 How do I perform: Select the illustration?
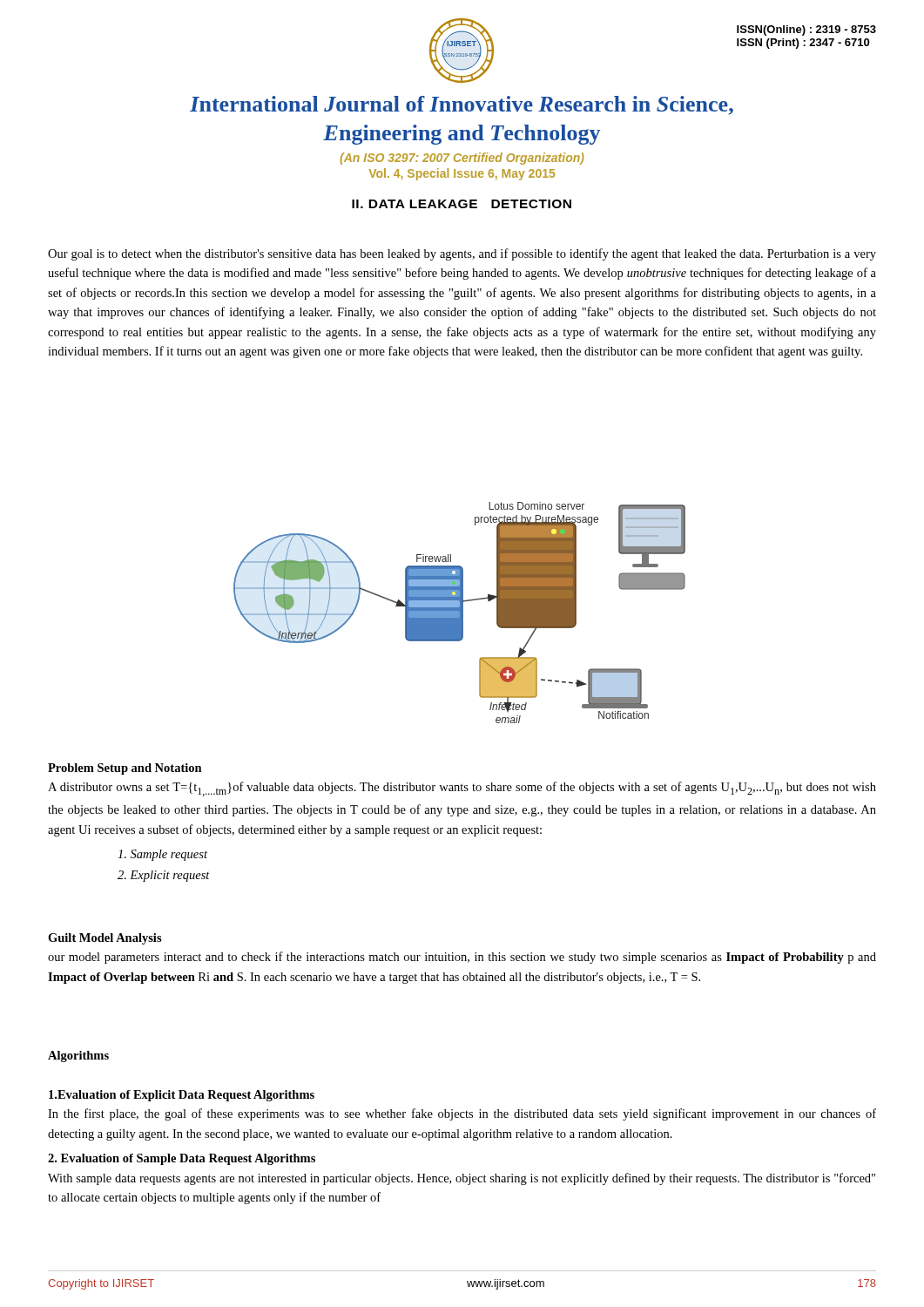click(x=462, y=575)
